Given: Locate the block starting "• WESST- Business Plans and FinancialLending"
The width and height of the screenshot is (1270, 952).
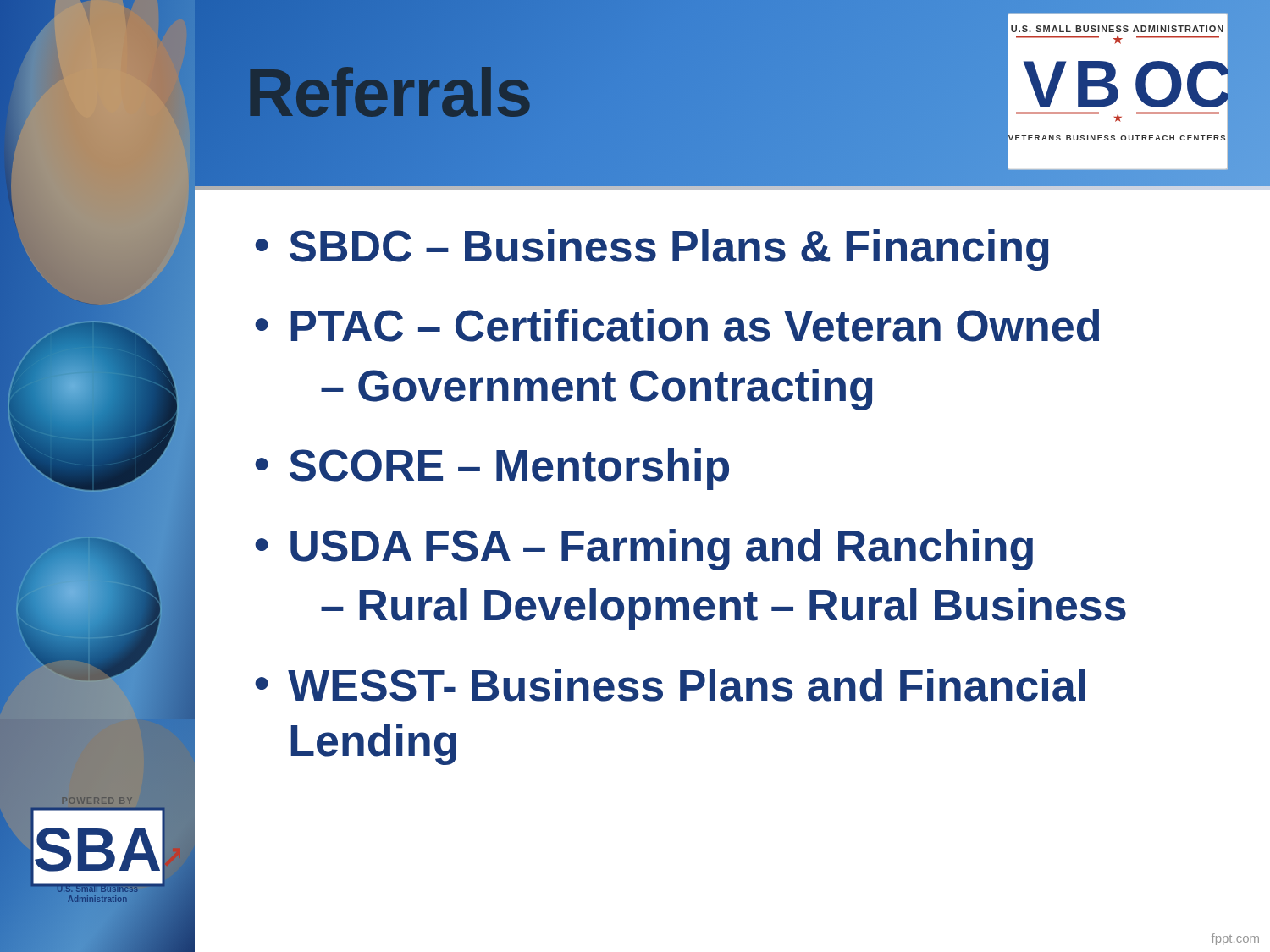Looking at the screenshot, I should [671, 714].
